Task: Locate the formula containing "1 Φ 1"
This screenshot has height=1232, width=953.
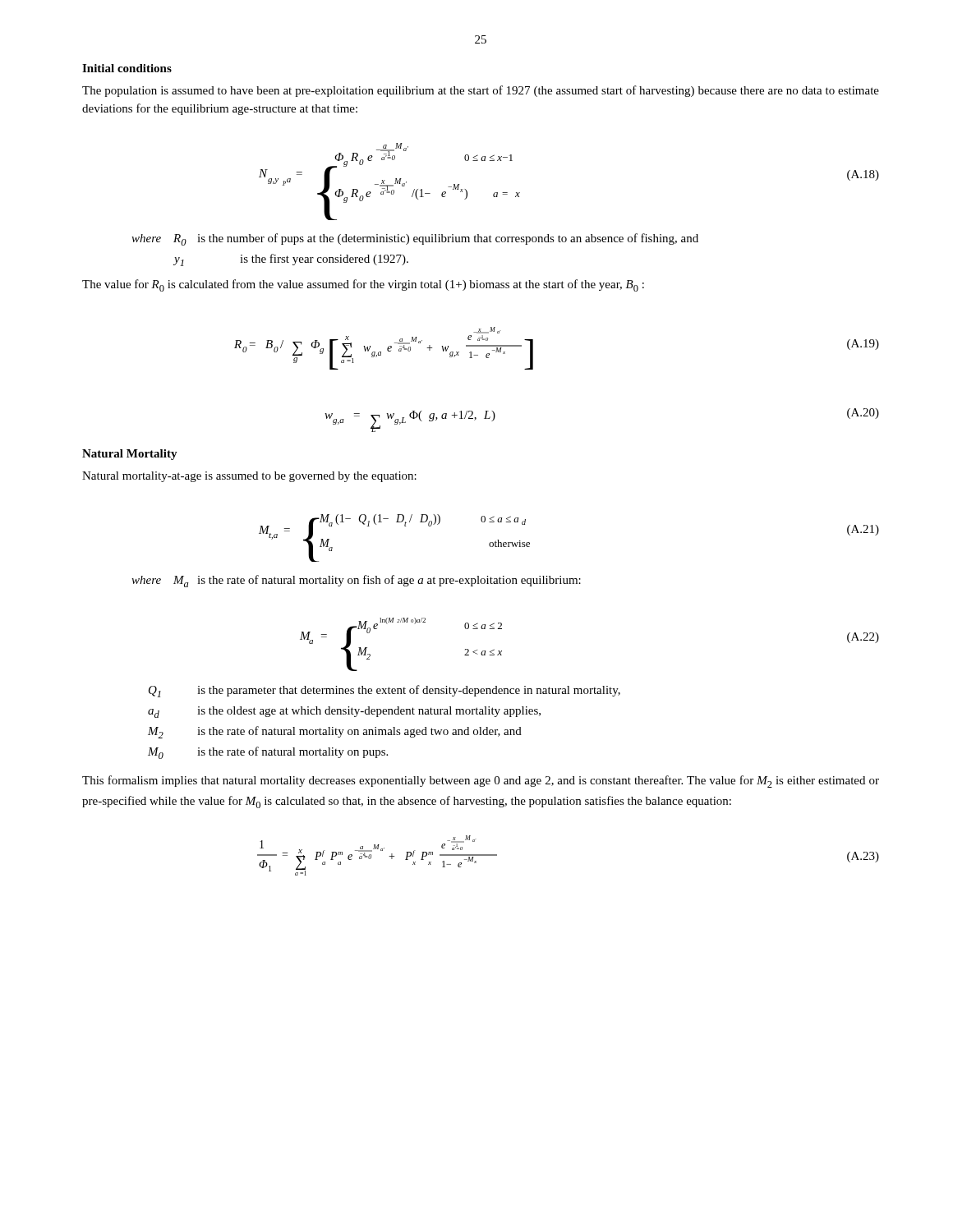Action: 300,856
